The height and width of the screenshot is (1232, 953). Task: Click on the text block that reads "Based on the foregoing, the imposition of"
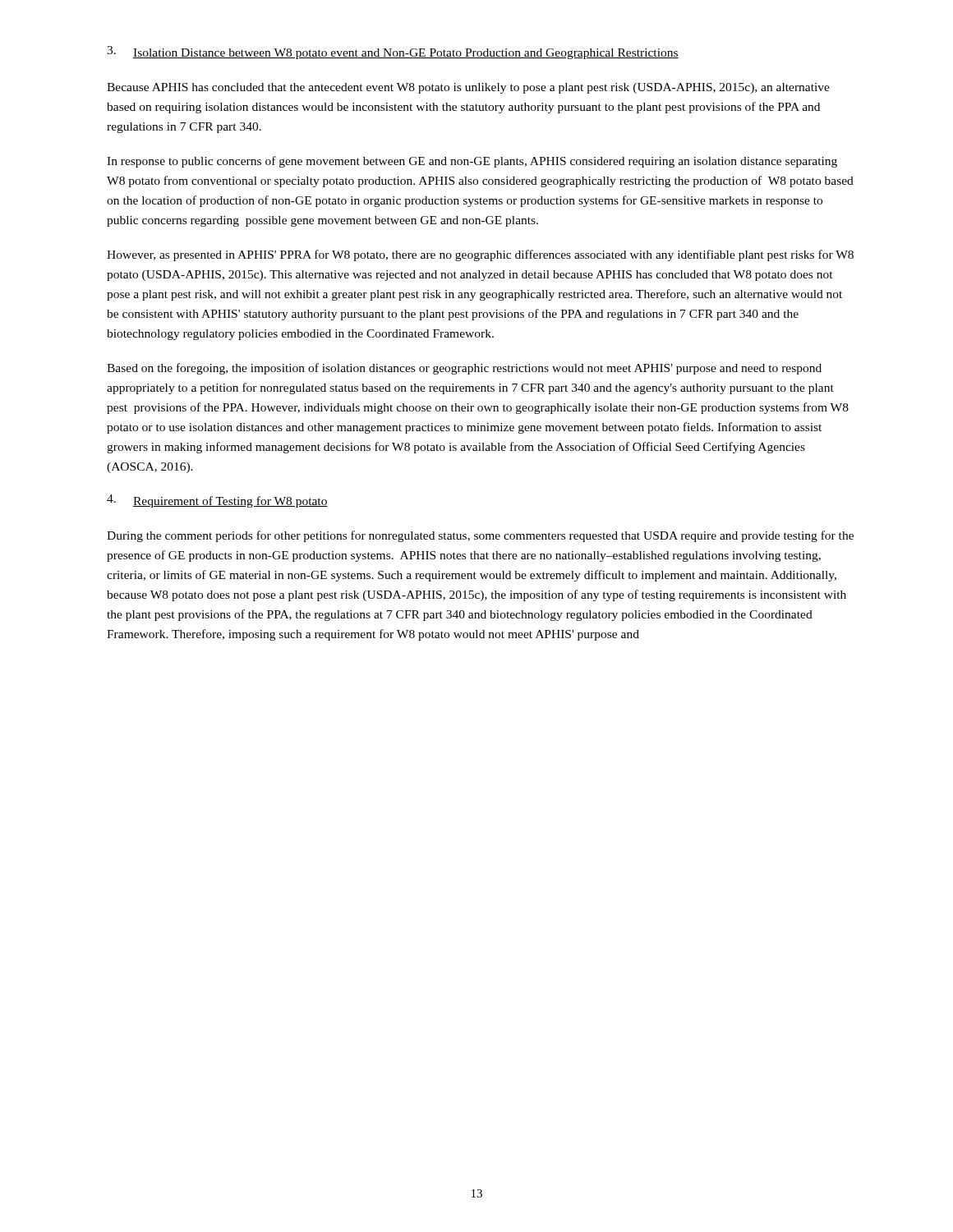(x=478, y=417)
